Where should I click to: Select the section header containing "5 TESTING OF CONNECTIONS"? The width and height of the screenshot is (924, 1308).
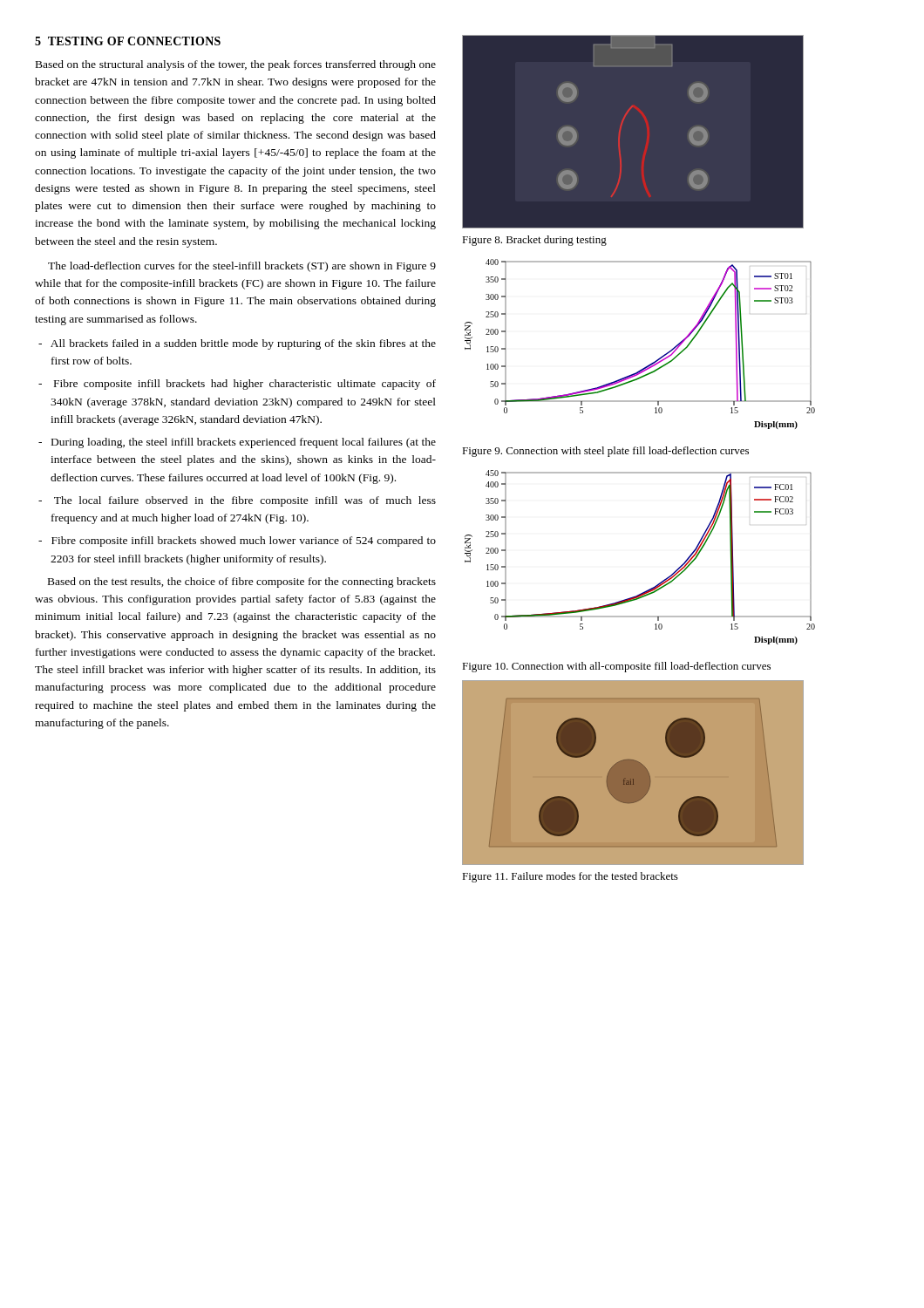click(x=128, y=41)
